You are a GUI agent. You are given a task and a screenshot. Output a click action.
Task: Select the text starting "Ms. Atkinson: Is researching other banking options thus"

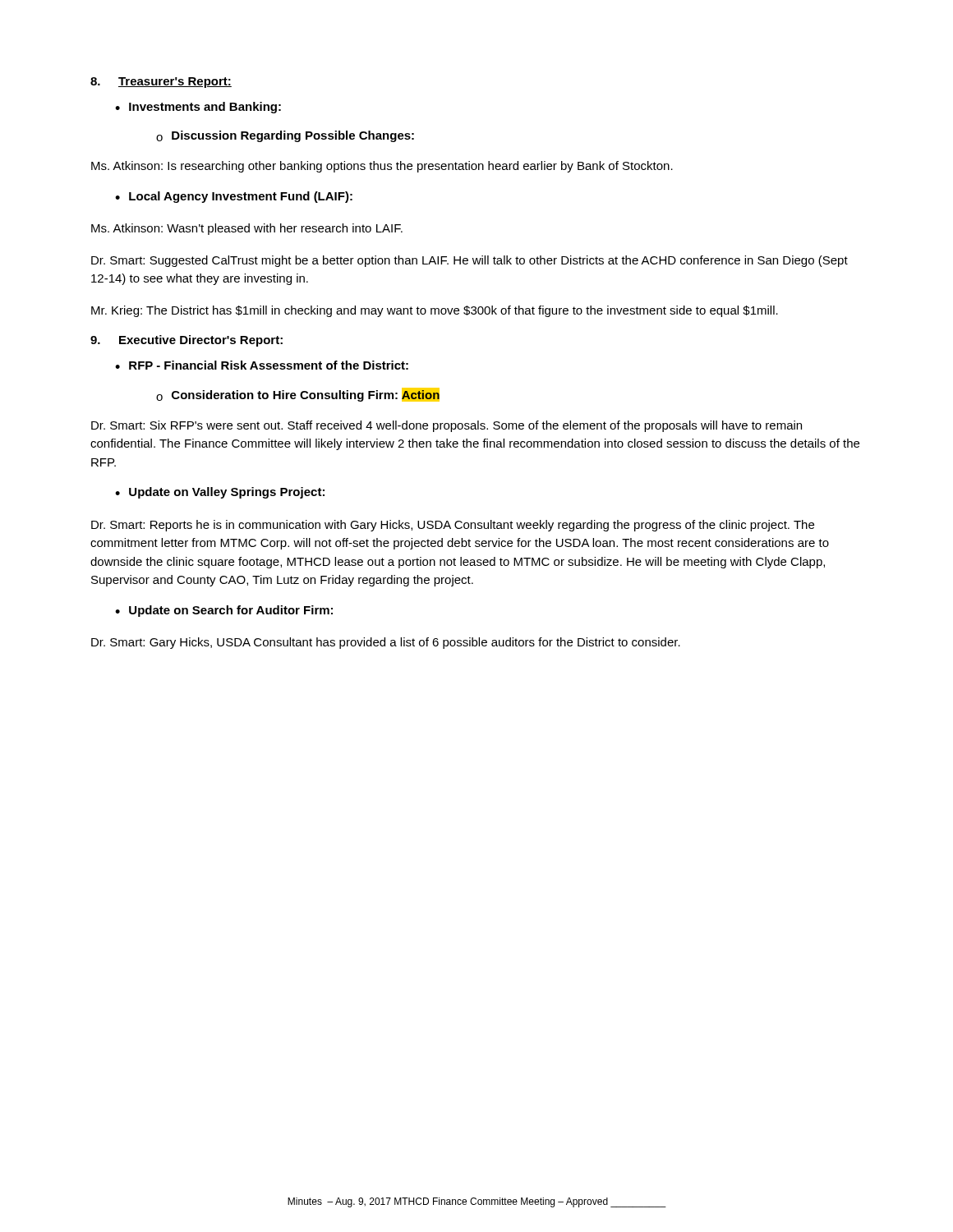click(382, 166)
